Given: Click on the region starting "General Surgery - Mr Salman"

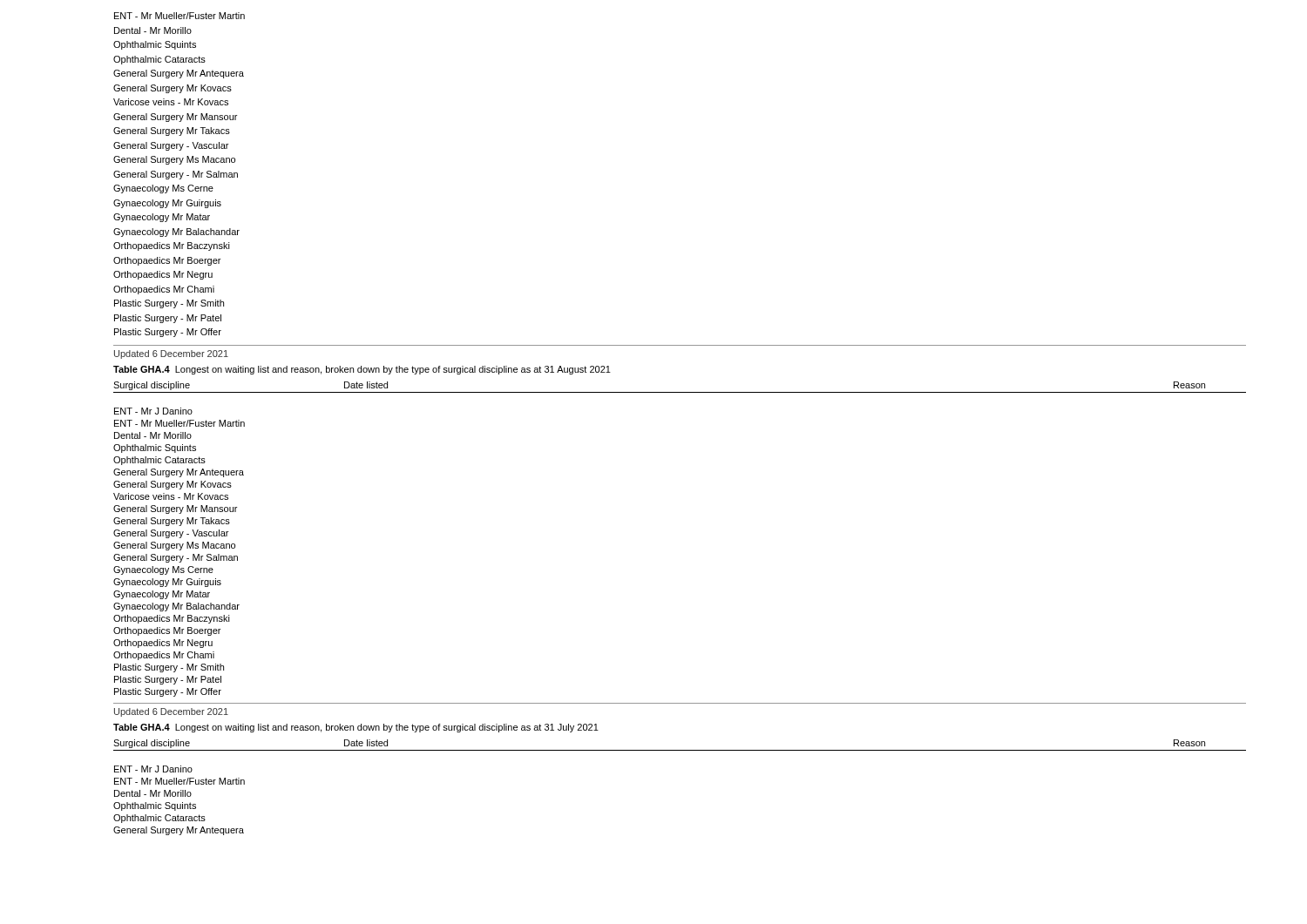Looking at the screenshot, I should pos(176,174).
